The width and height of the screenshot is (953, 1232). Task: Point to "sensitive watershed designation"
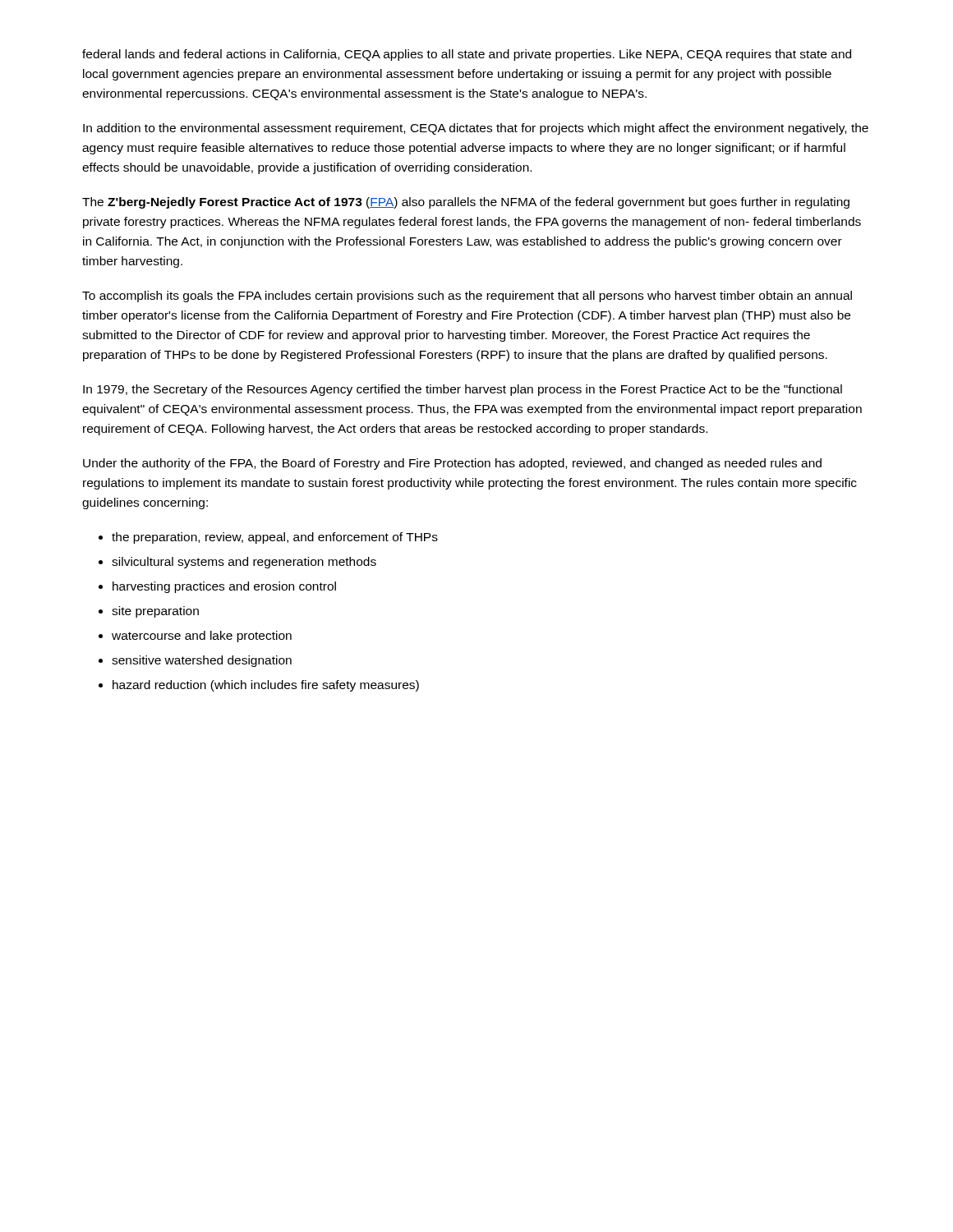202,660
